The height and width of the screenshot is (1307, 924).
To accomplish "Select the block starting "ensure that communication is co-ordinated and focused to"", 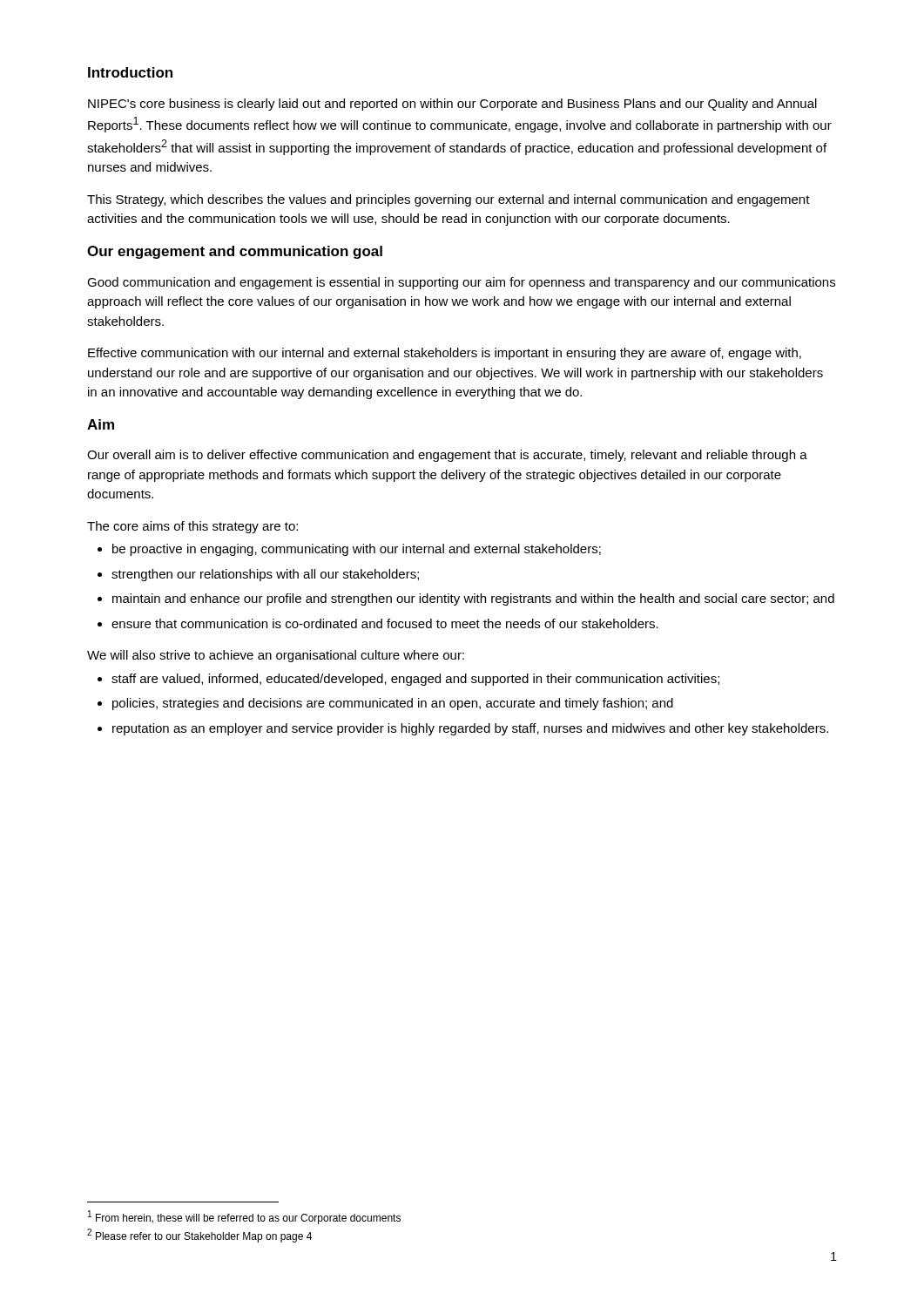I will pos(385,623).
